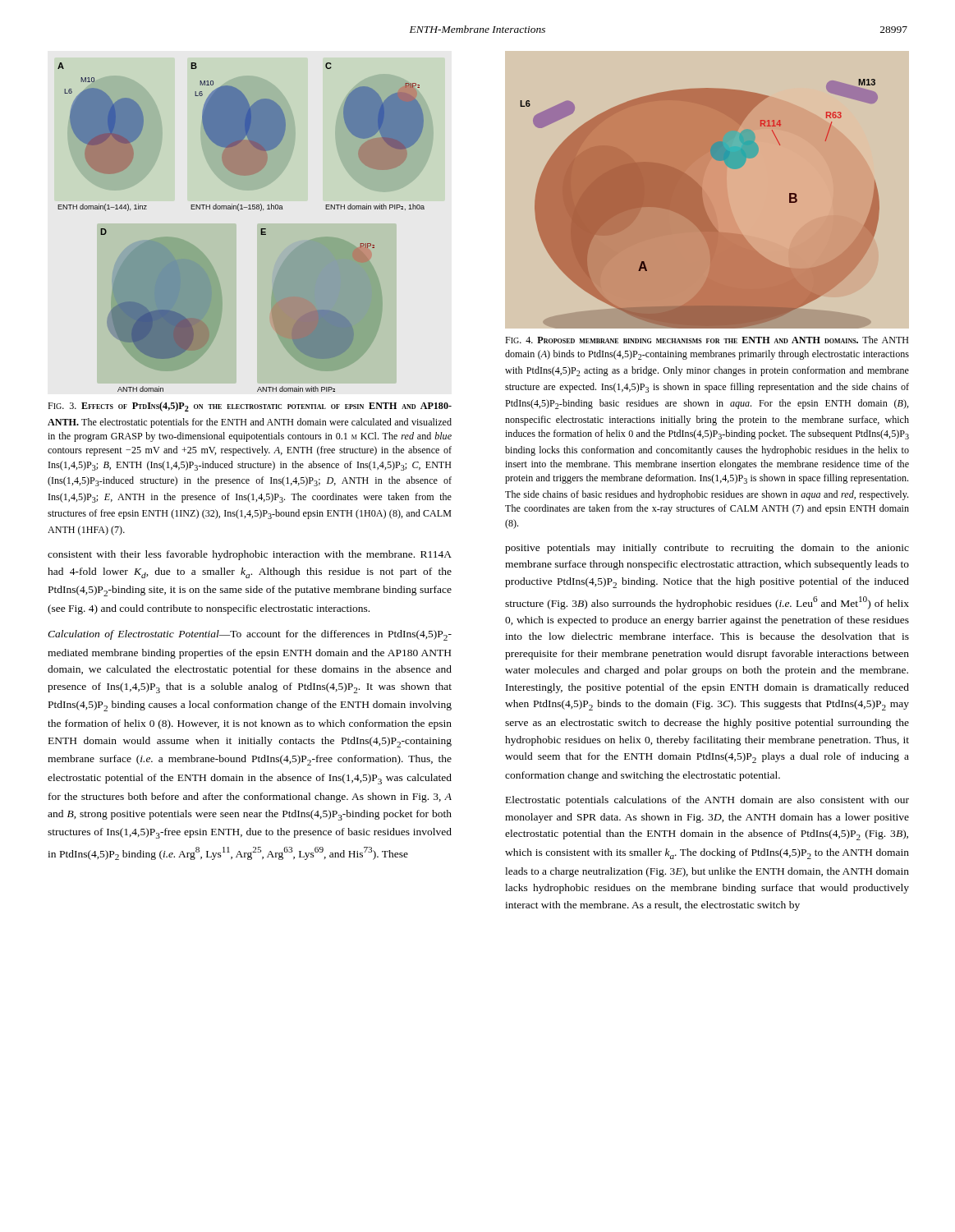The image size is (955, 1232).
Task: Find the text block that says "Electrostatic potentials calculations of the ANTH domain"
Action: coord(707,853)
